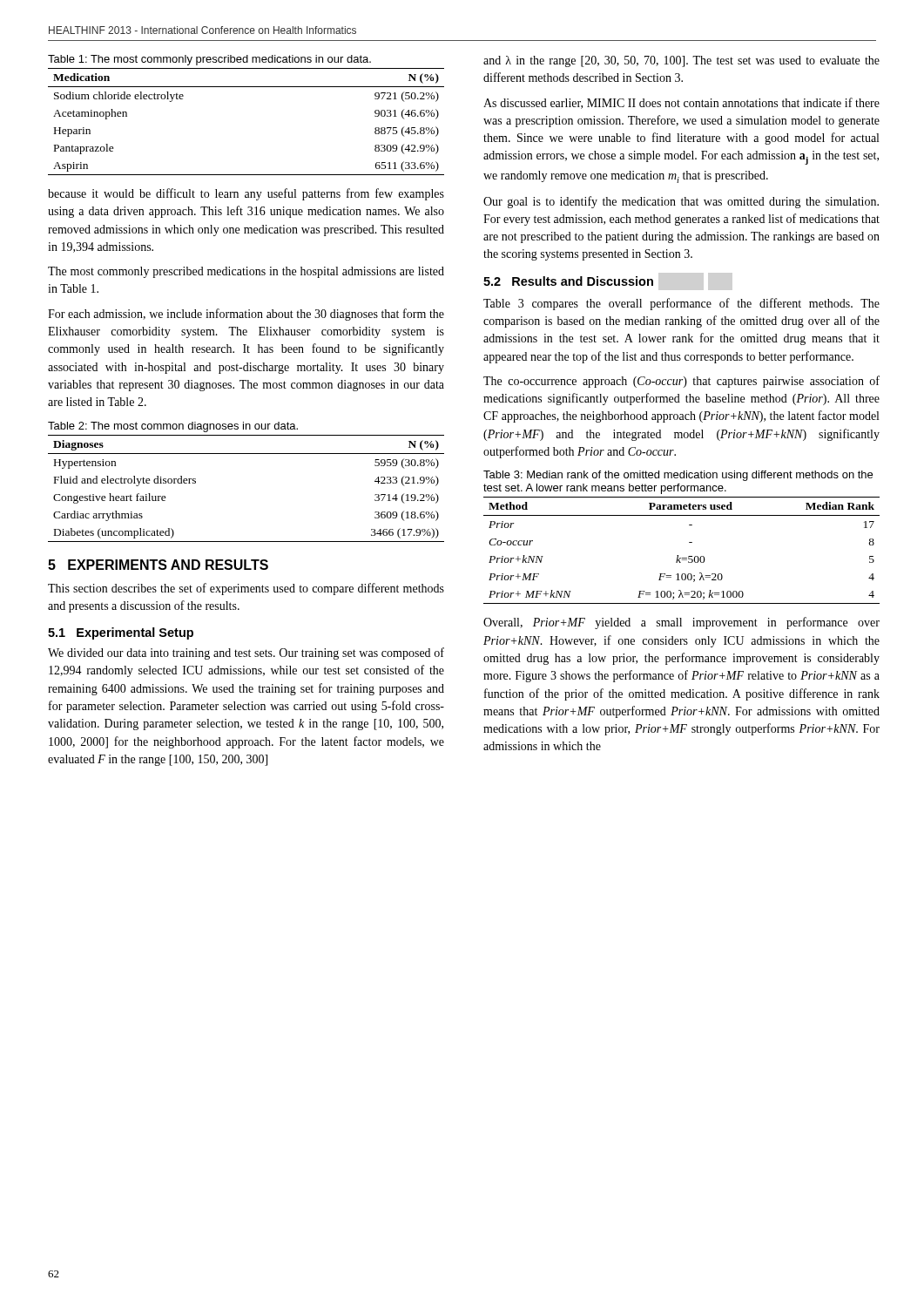The width and height of the screenshot is (924, 1307).
Task: Point to "5 EXPERIMENTS AND RESULTS"
Action: click(158, 565)
